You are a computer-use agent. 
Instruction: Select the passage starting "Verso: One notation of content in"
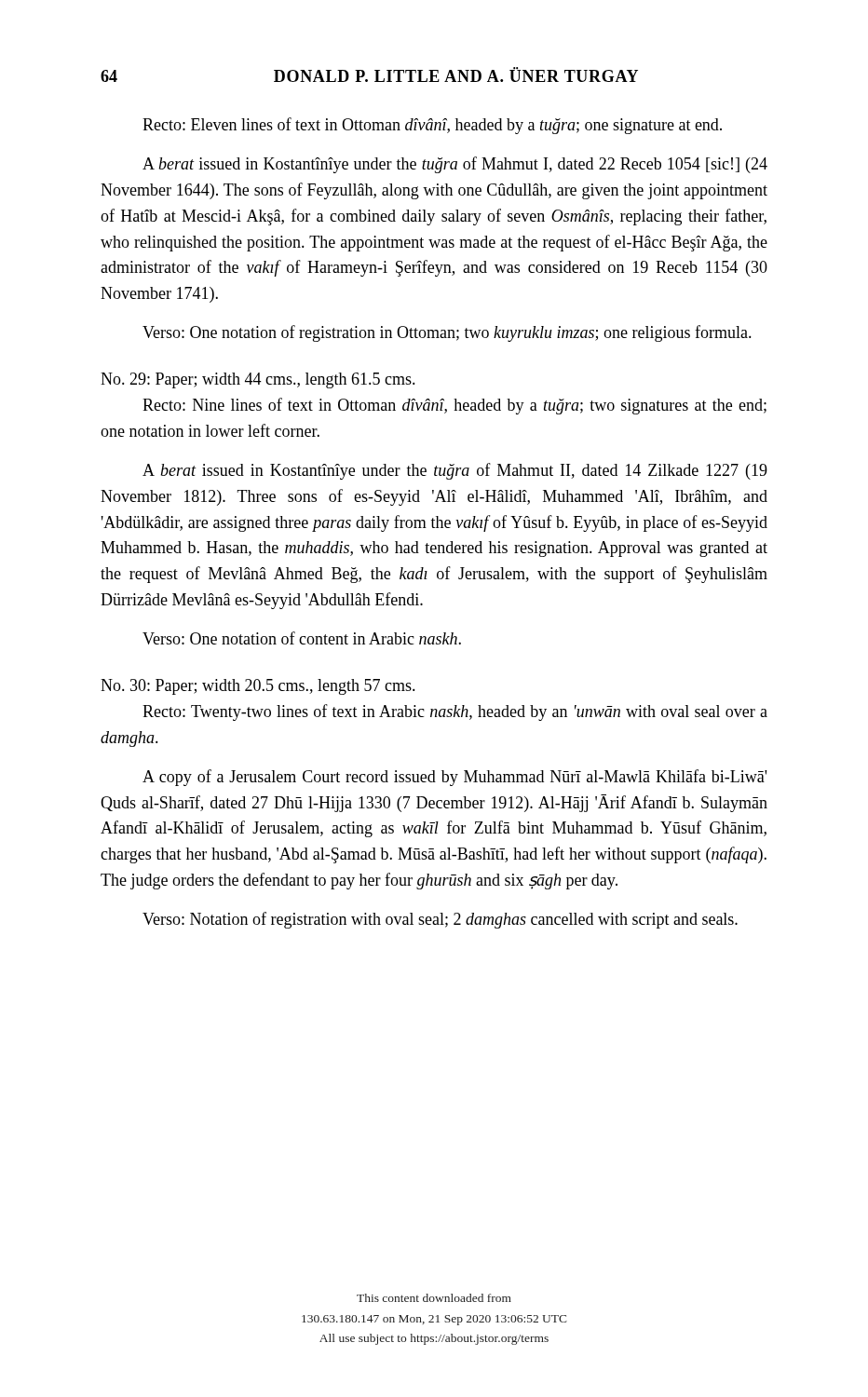302,639
